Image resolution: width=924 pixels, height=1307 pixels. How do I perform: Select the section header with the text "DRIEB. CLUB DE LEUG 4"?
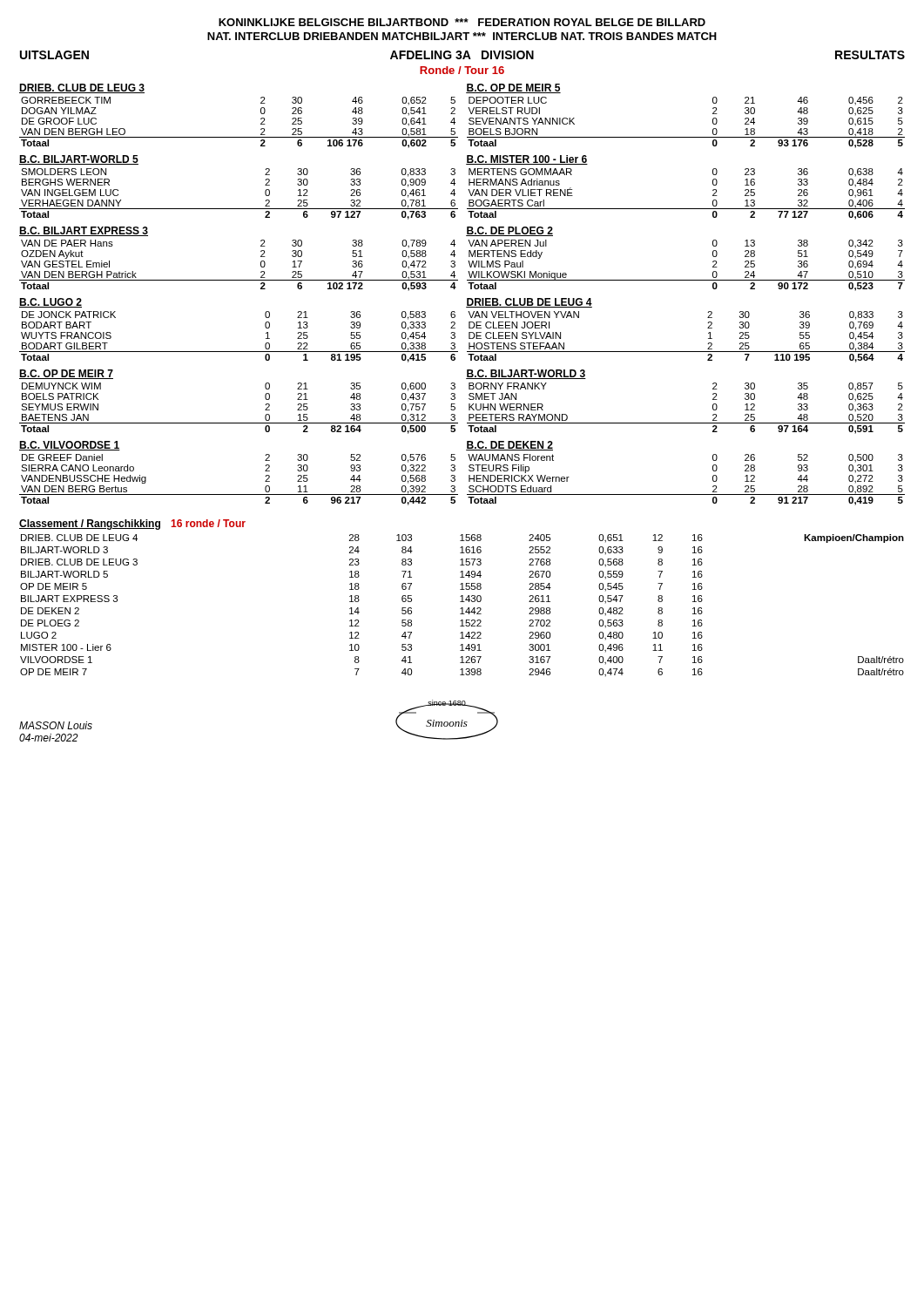tap(529, 302)
